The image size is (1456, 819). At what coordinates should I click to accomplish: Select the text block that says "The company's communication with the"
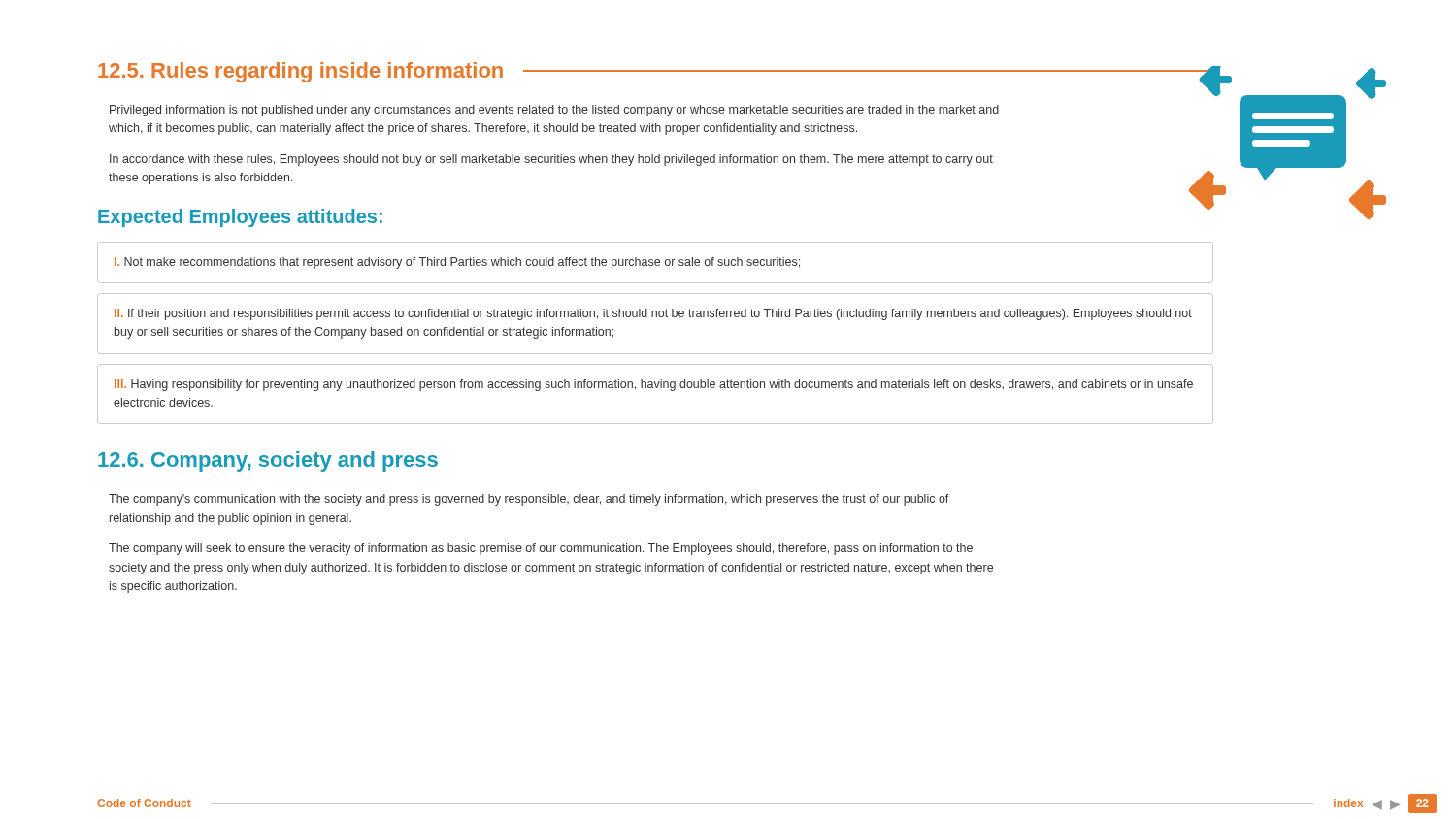[529, 509]
